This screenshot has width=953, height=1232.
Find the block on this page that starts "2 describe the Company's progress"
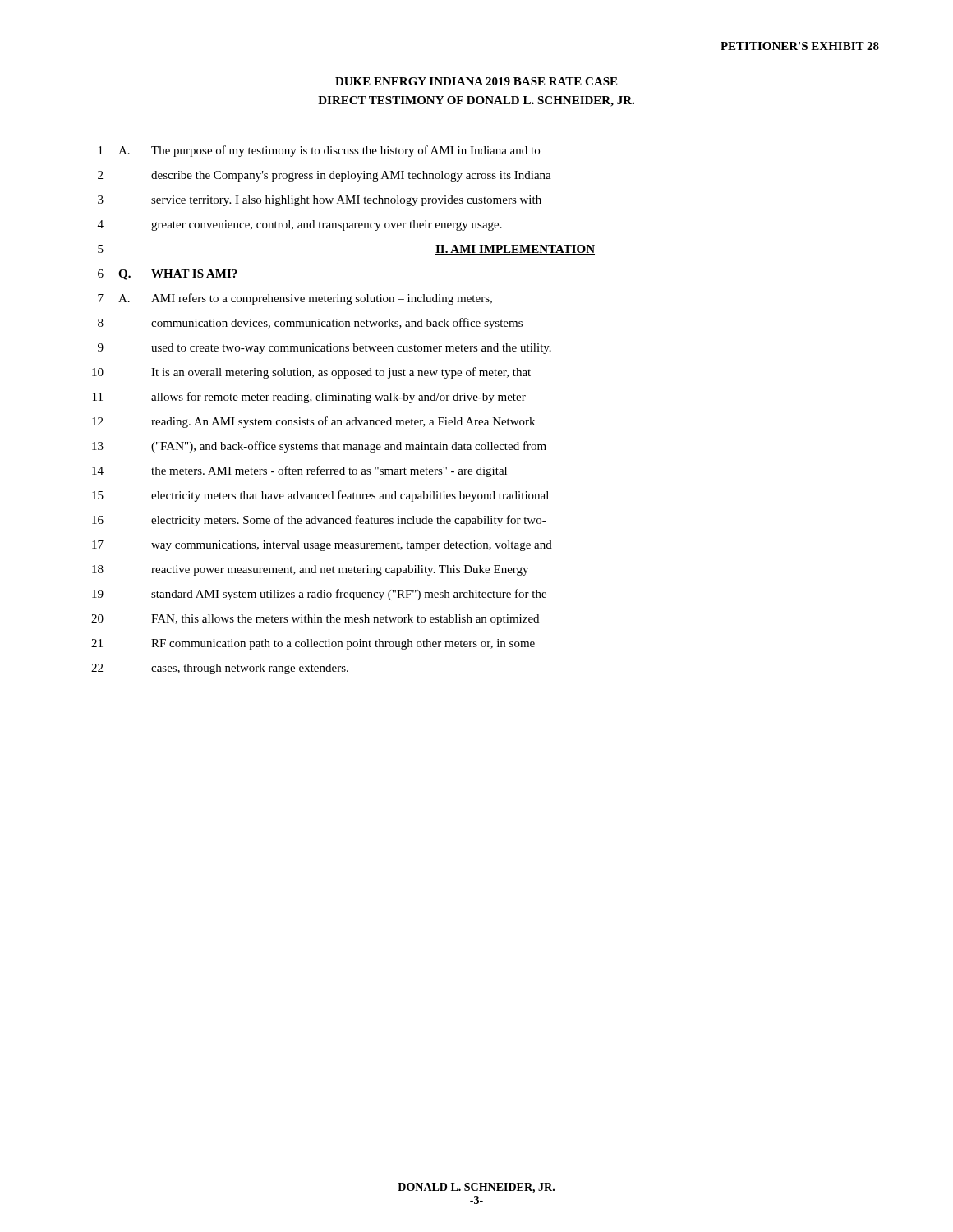coord(476,175)
